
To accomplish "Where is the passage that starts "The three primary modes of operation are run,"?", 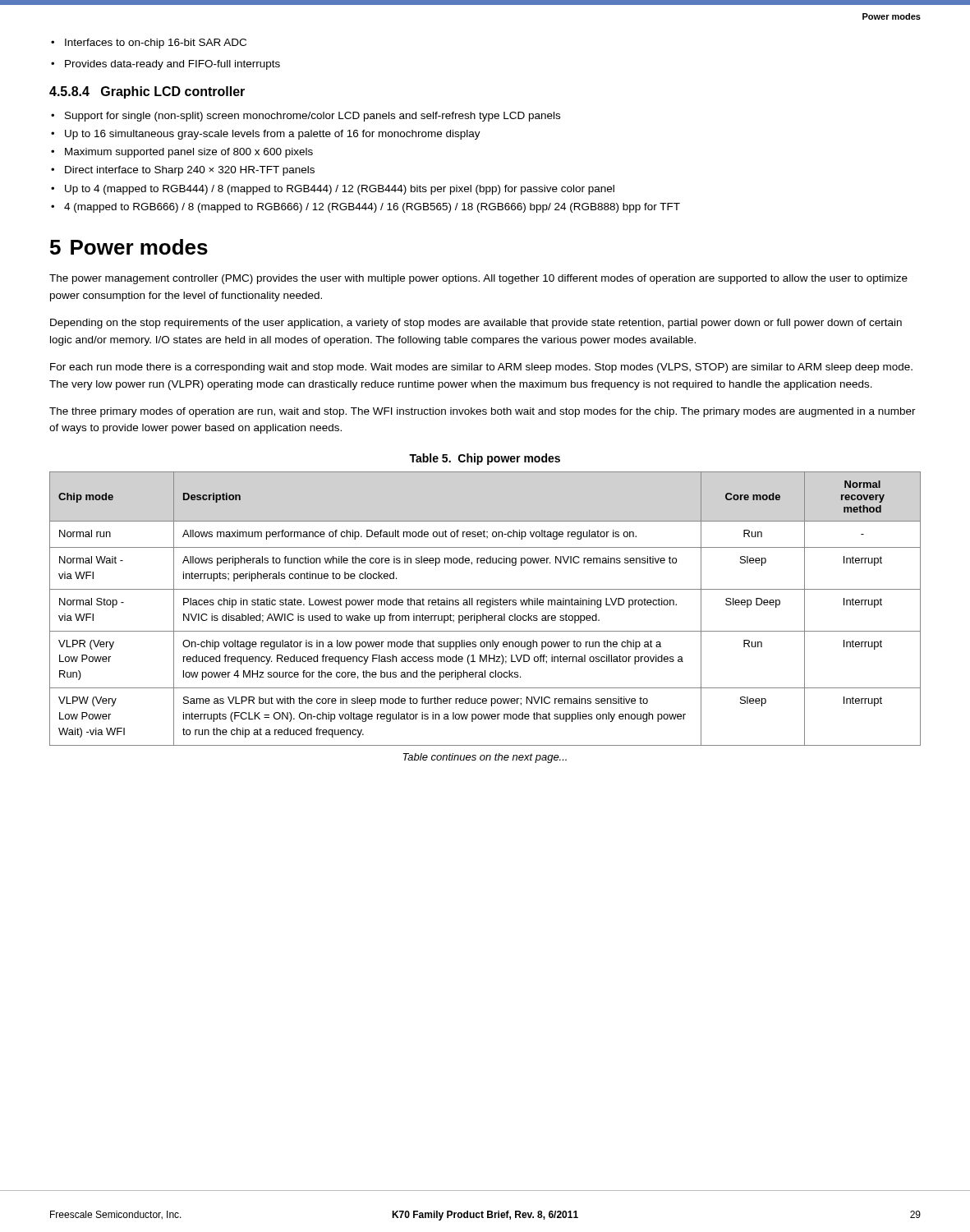I will (x=482, y=419).
